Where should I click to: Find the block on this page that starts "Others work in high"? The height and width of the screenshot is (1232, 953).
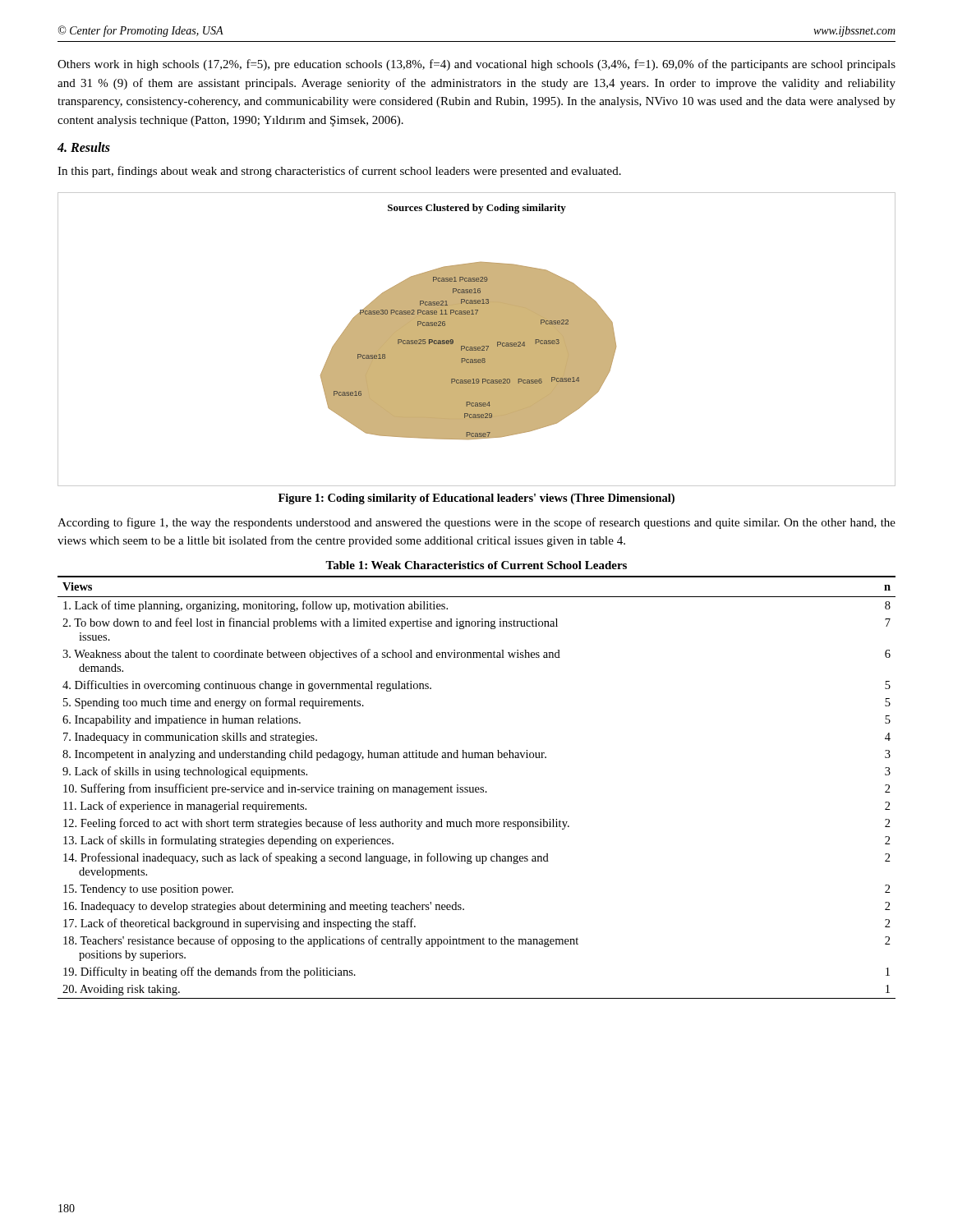coord(476,92)
